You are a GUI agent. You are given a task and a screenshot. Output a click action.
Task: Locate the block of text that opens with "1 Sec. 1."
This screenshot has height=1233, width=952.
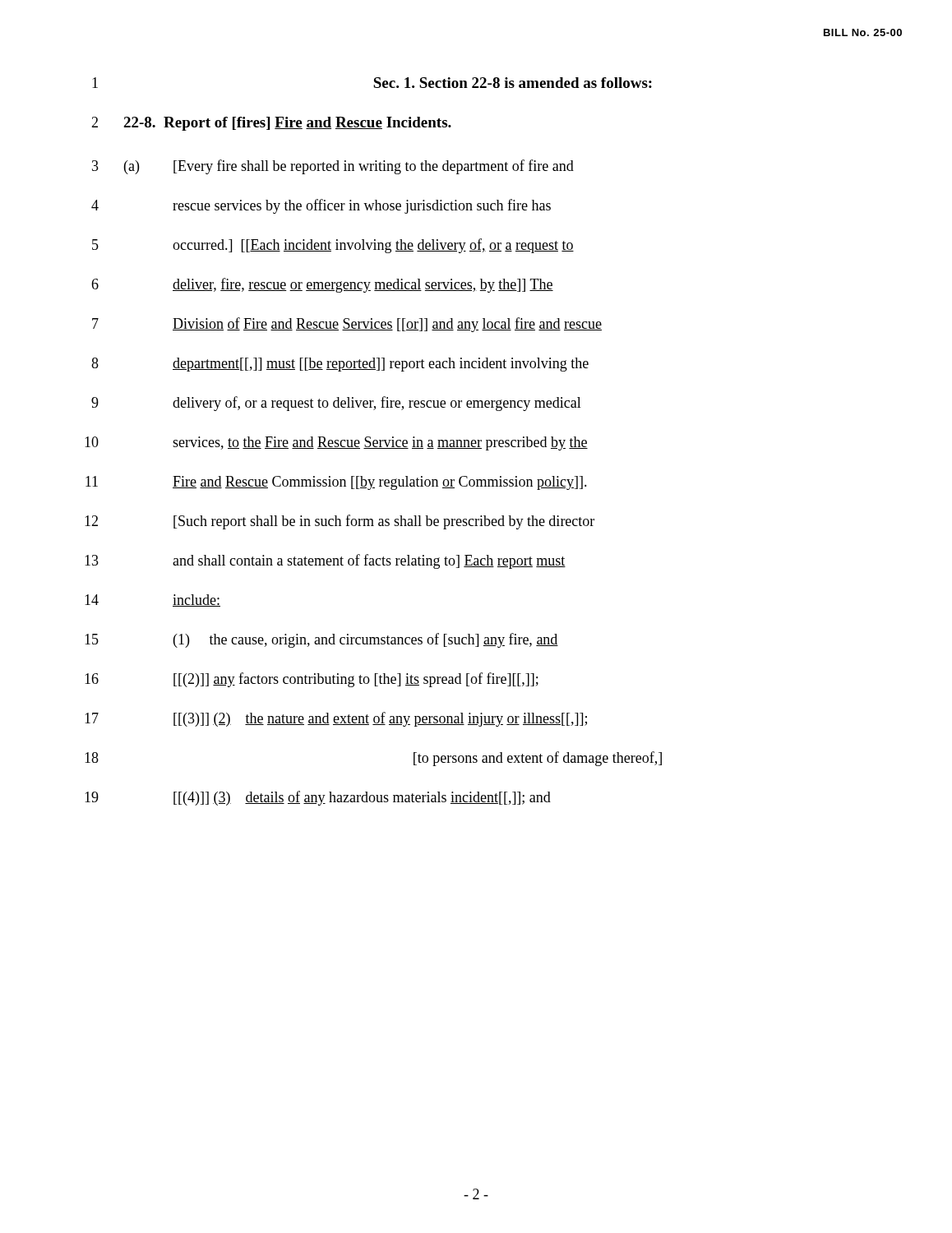click(x=476, y=83)
